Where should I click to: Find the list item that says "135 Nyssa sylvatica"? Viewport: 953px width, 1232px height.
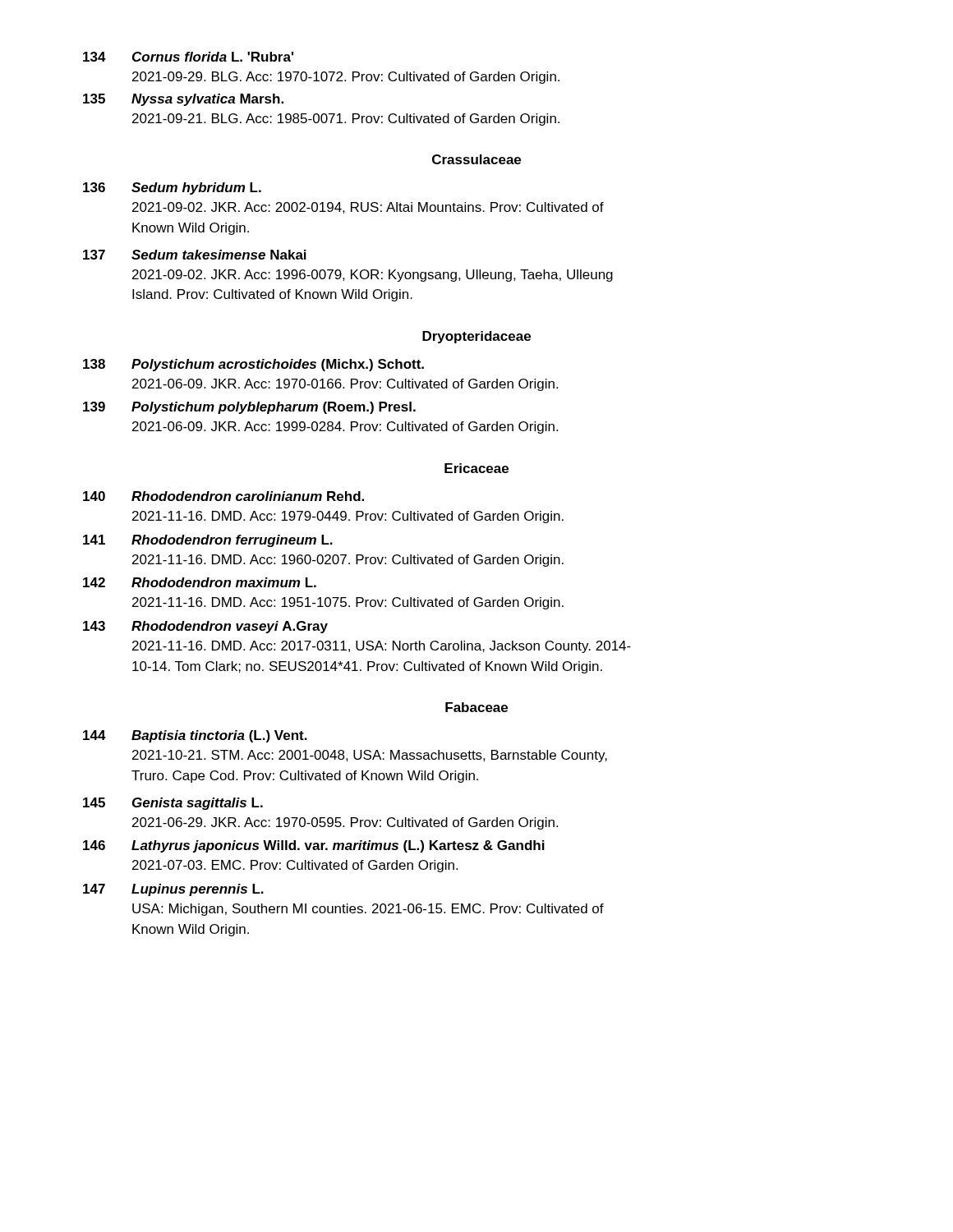click(476, 110)
